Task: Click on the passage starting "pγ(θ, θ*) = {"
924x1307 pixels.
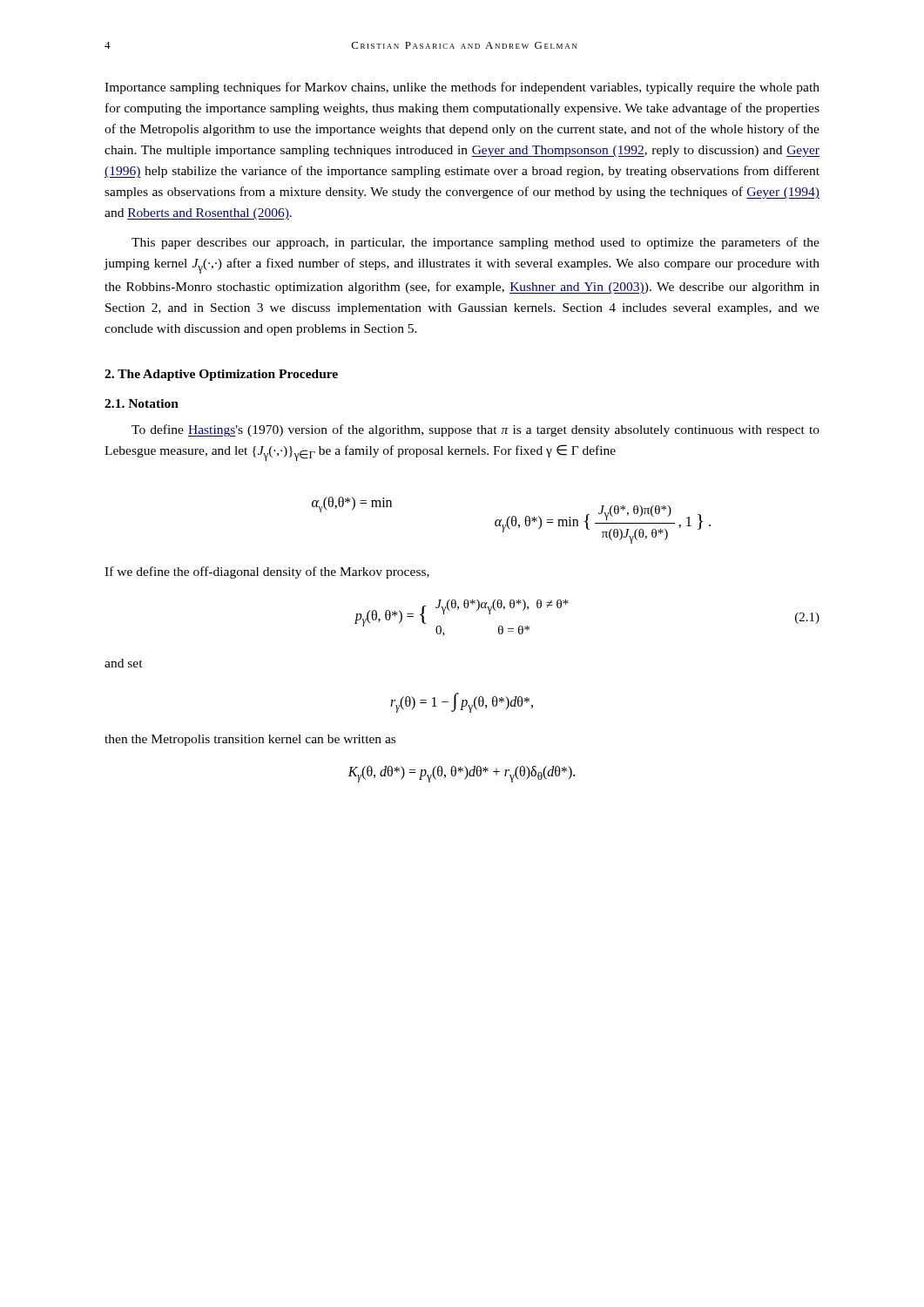Action: [444, 614]
